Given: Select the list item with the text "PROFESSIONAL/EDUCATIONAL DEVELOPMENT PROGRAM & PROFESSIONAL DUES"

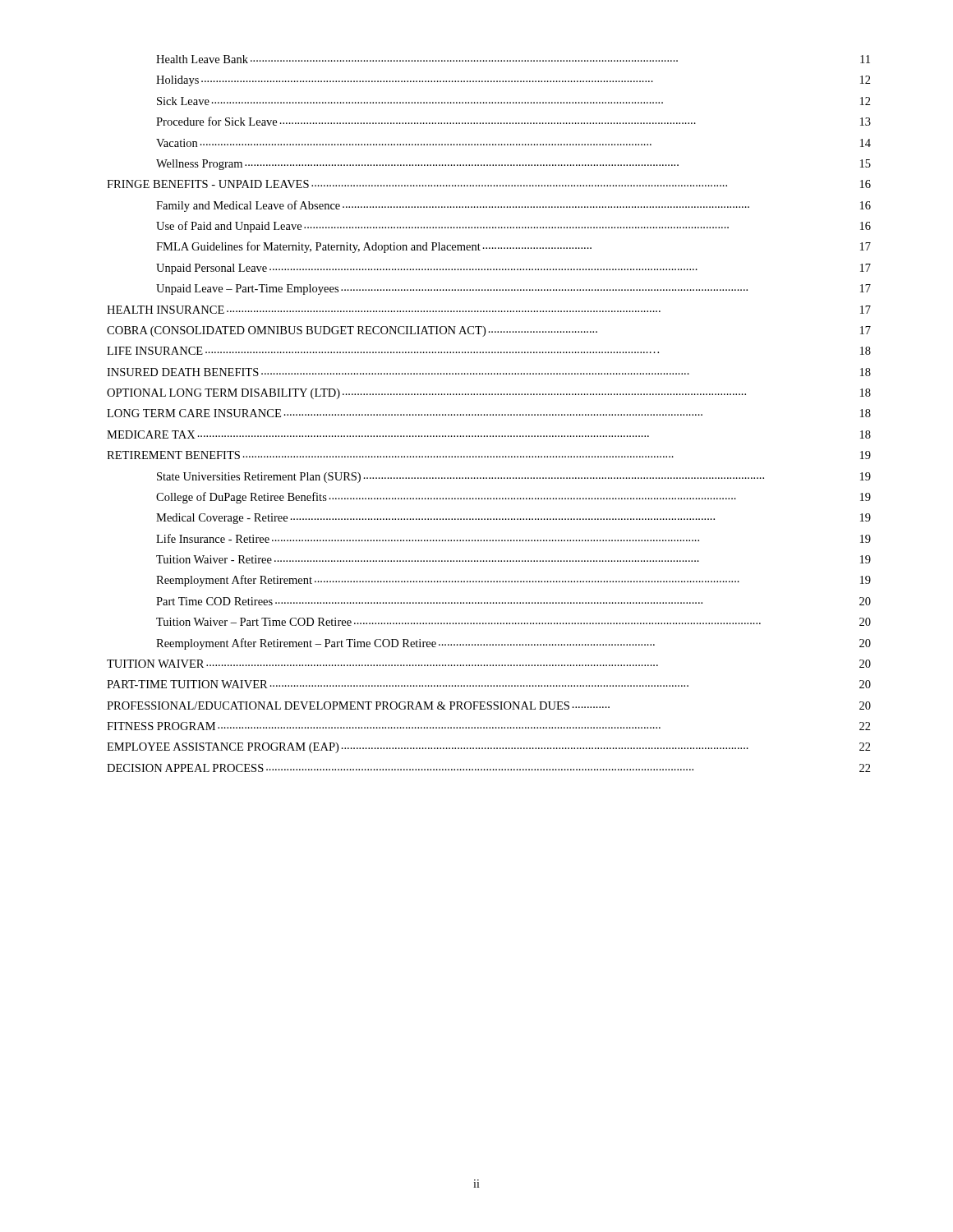Looking at the screenshot, I should [489, 706].
